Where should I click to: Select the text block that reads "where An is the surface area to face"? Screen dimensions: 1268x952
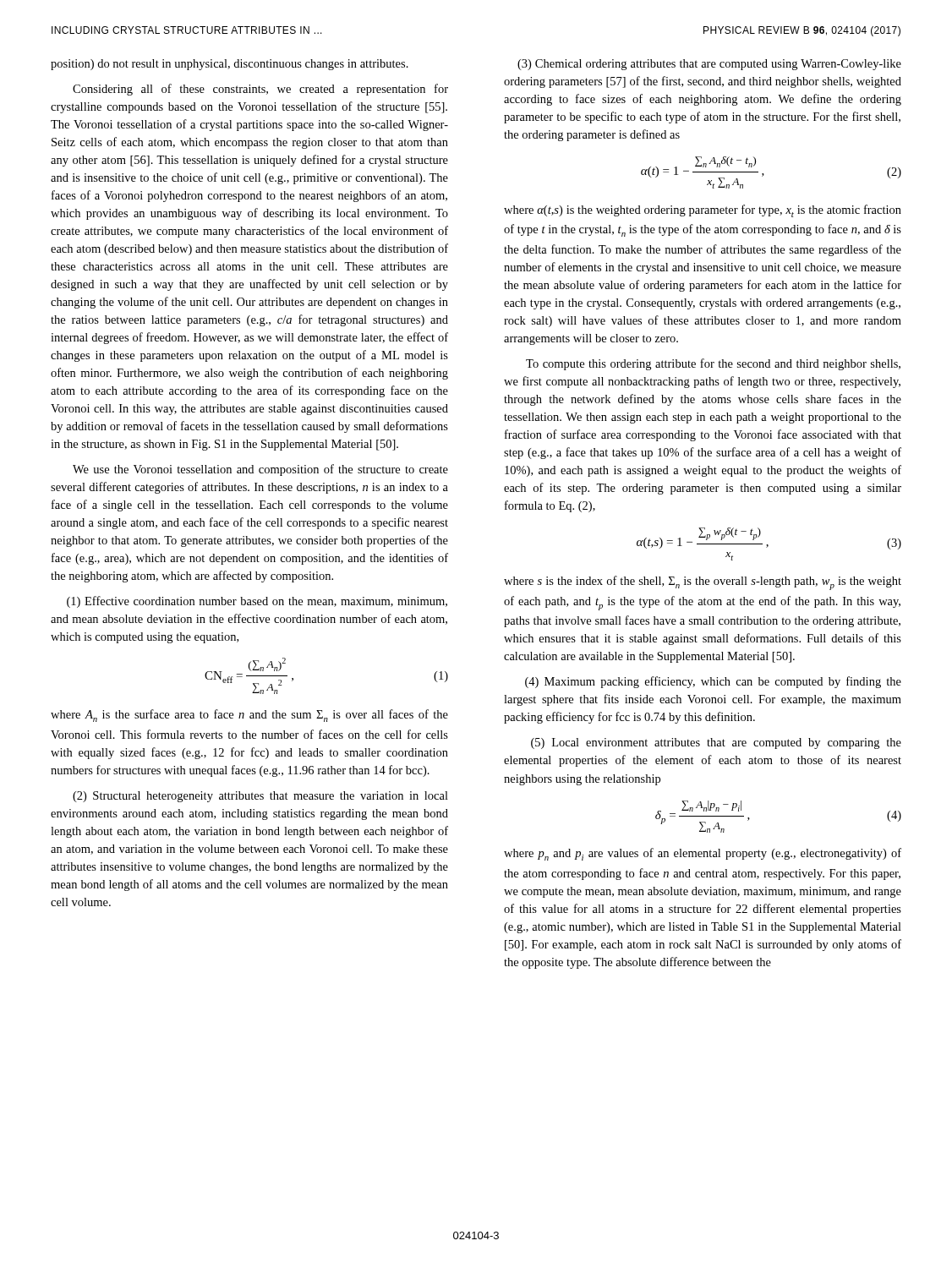coord(249,809)
